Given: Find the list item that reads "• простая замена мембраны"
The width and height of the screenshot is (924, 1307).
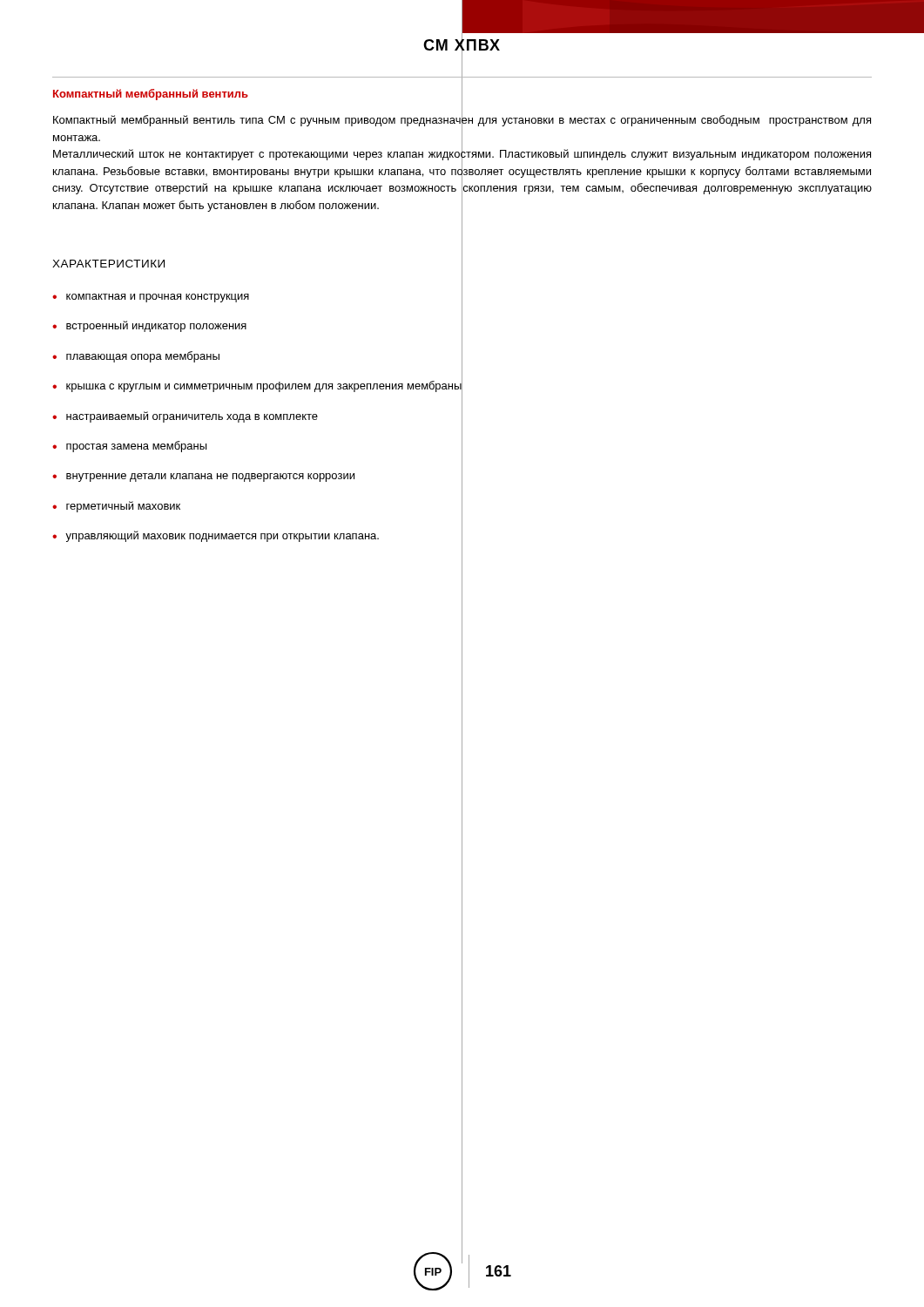Looking at the screenshot, I should (x=130, y=447).
